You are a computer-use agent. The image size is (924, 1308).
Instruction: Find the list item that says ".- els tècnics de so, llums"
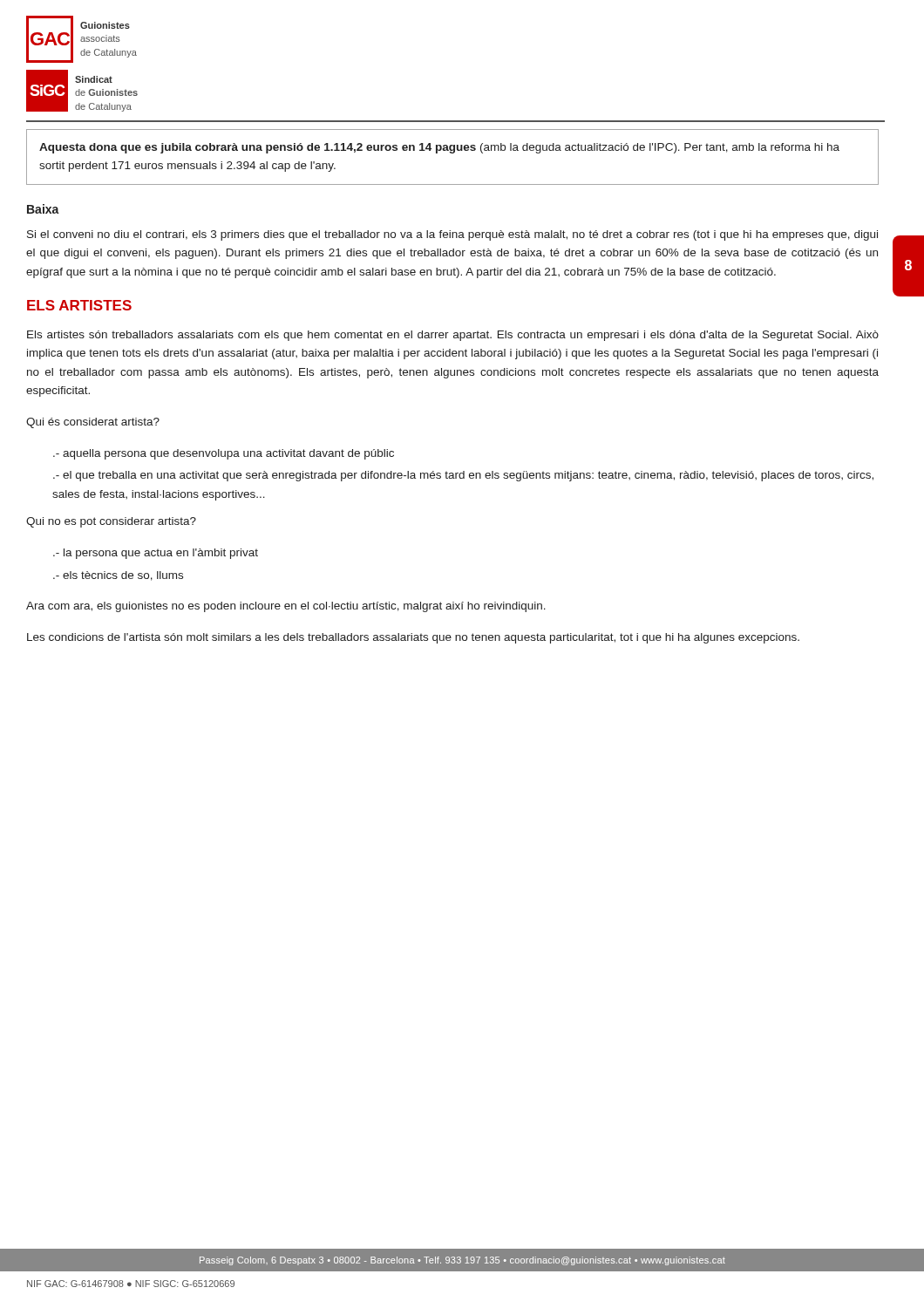(x=118, y=575)
